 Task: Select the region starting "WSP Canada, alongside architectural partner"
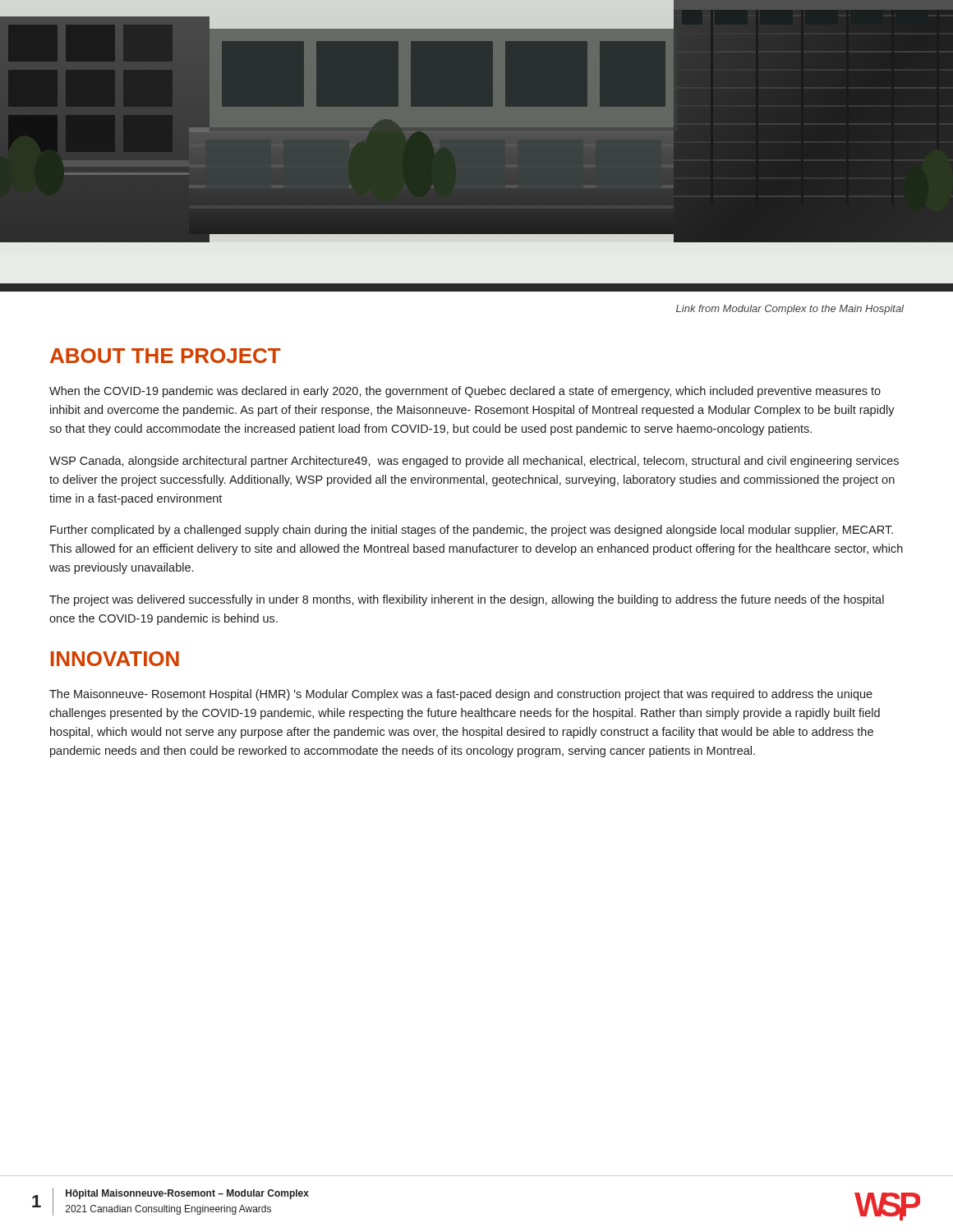pyautogui.click(x=474, y=479)
